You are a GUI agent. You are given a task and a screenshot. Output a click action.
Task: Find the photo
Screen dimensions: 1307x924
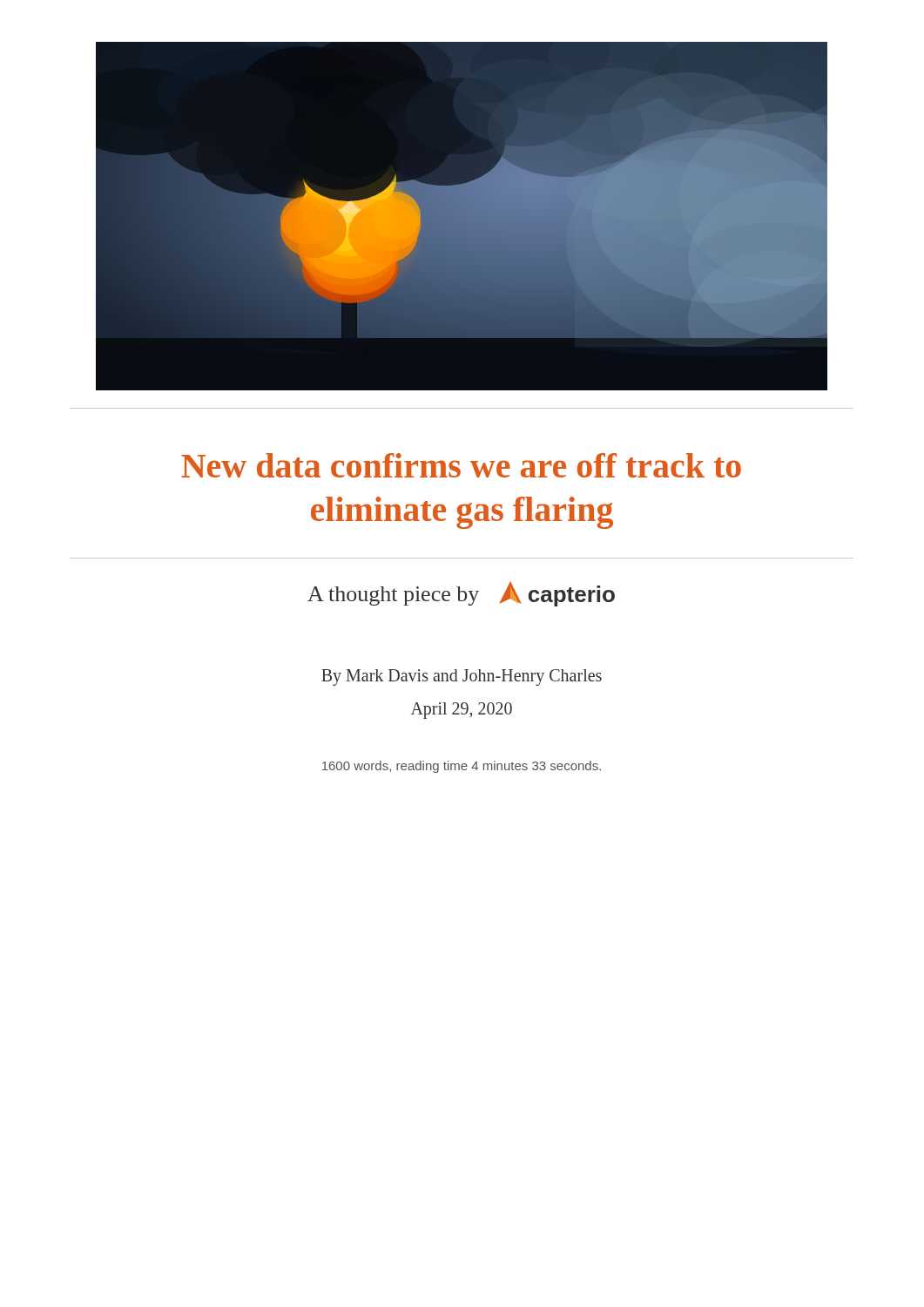(462, 216)
